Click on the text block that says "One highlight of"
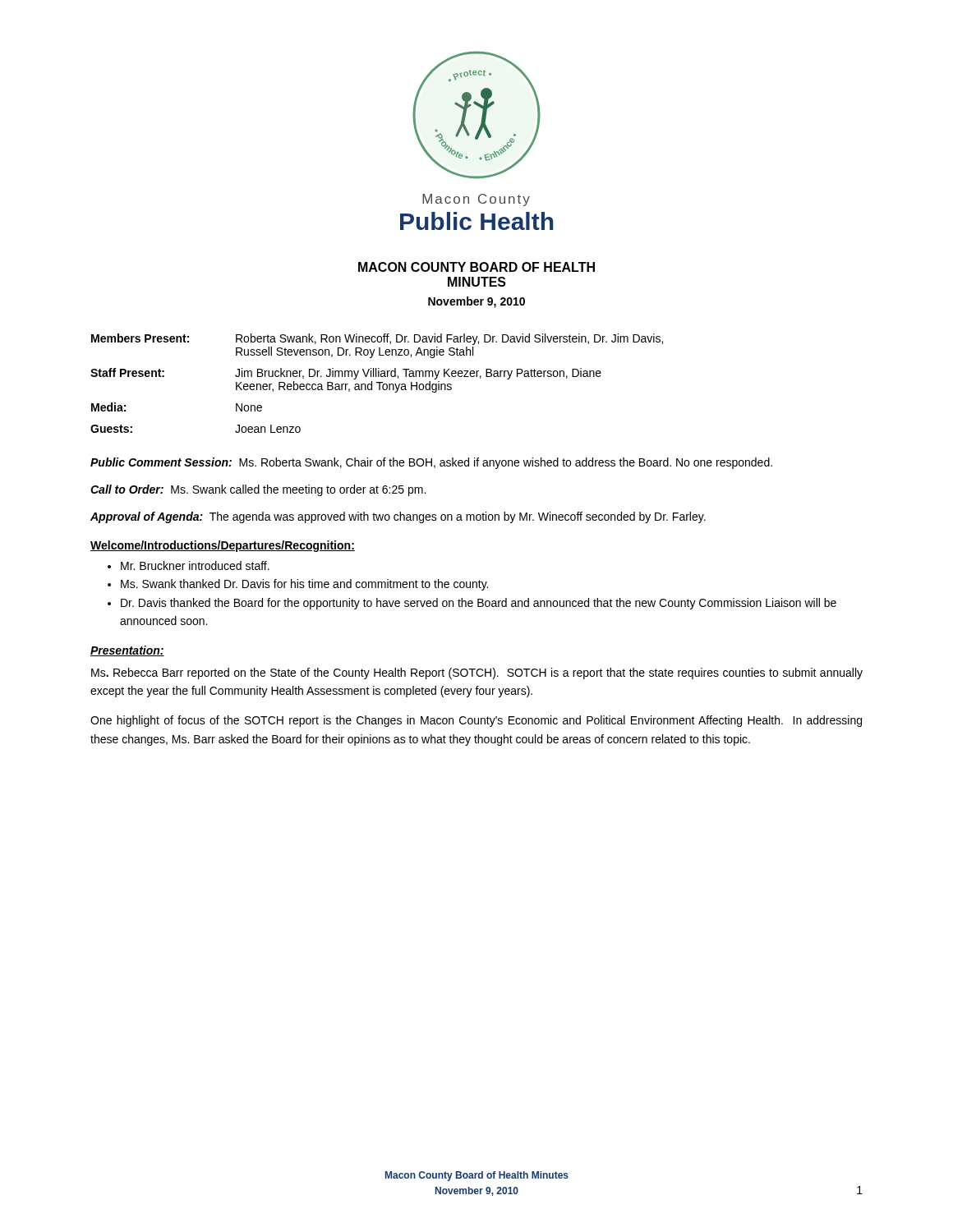Viewport: 953px width, 1232px height. (476, 730)
